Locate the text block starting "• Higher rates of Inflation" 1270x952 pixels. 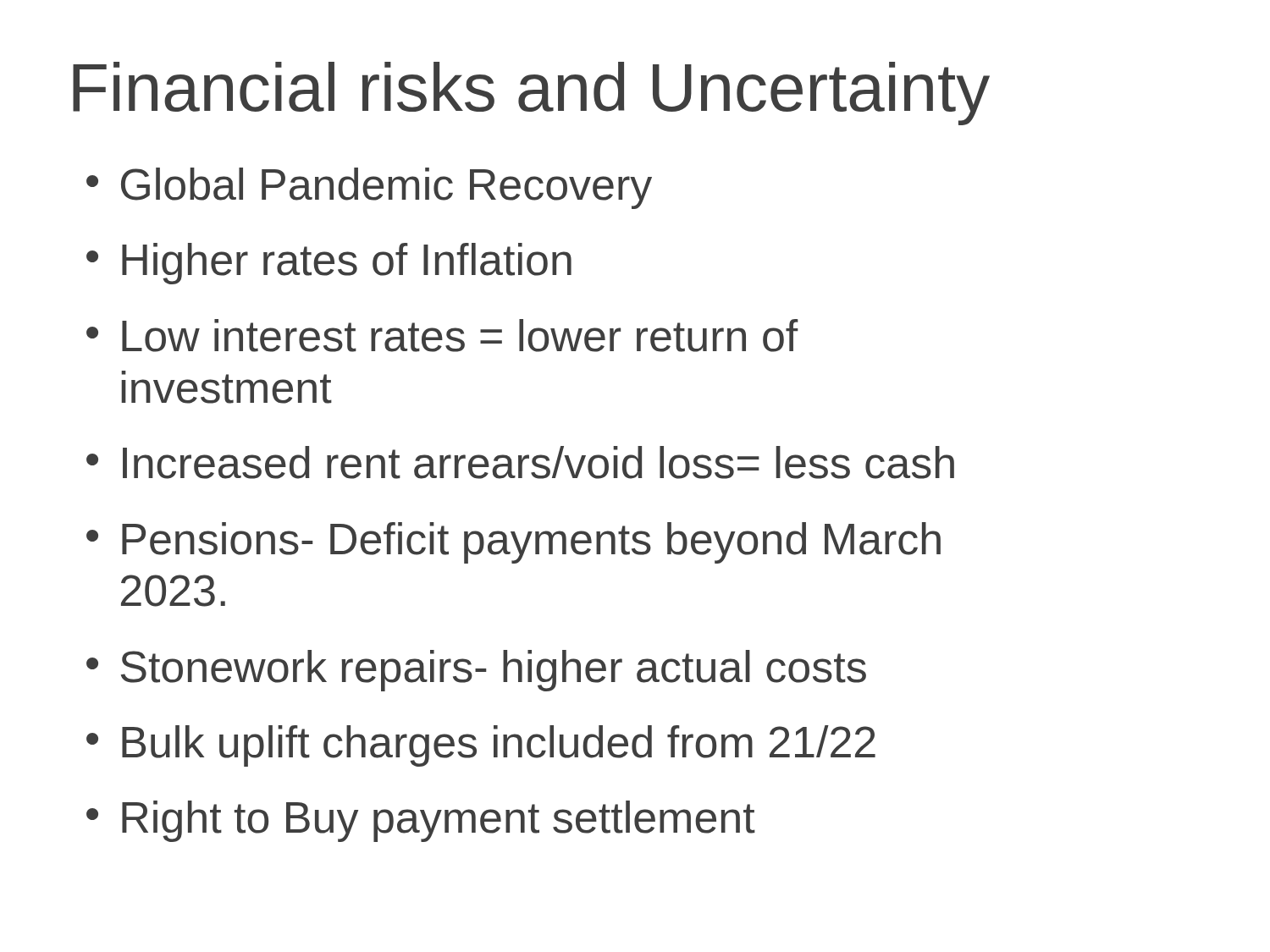point(329,261)
